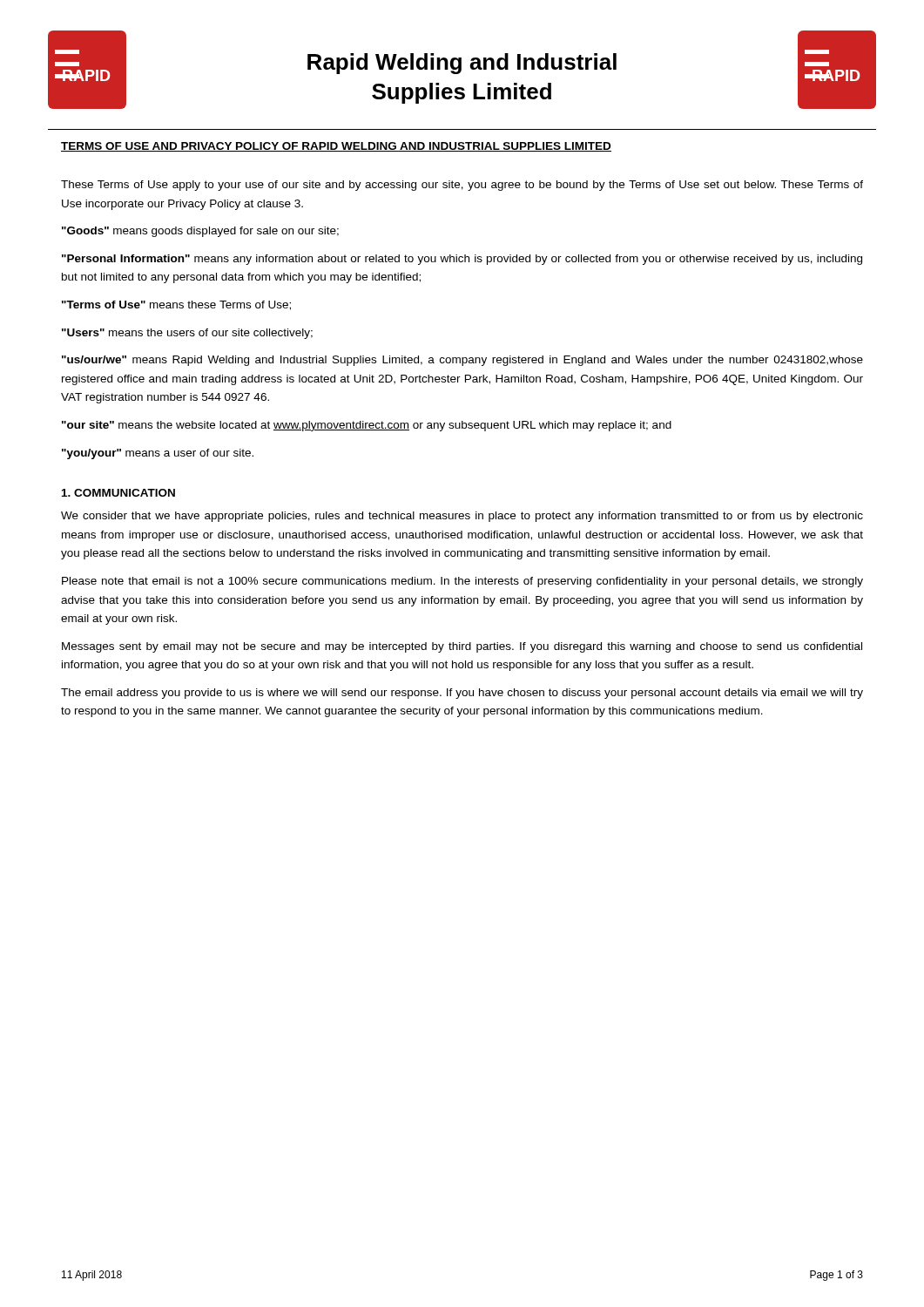The height and width of the screenshot is (1307, 924).
Task: Navigate to the text starting "We consider that we"
Action: pyautogui.click(x=462, y=534)
